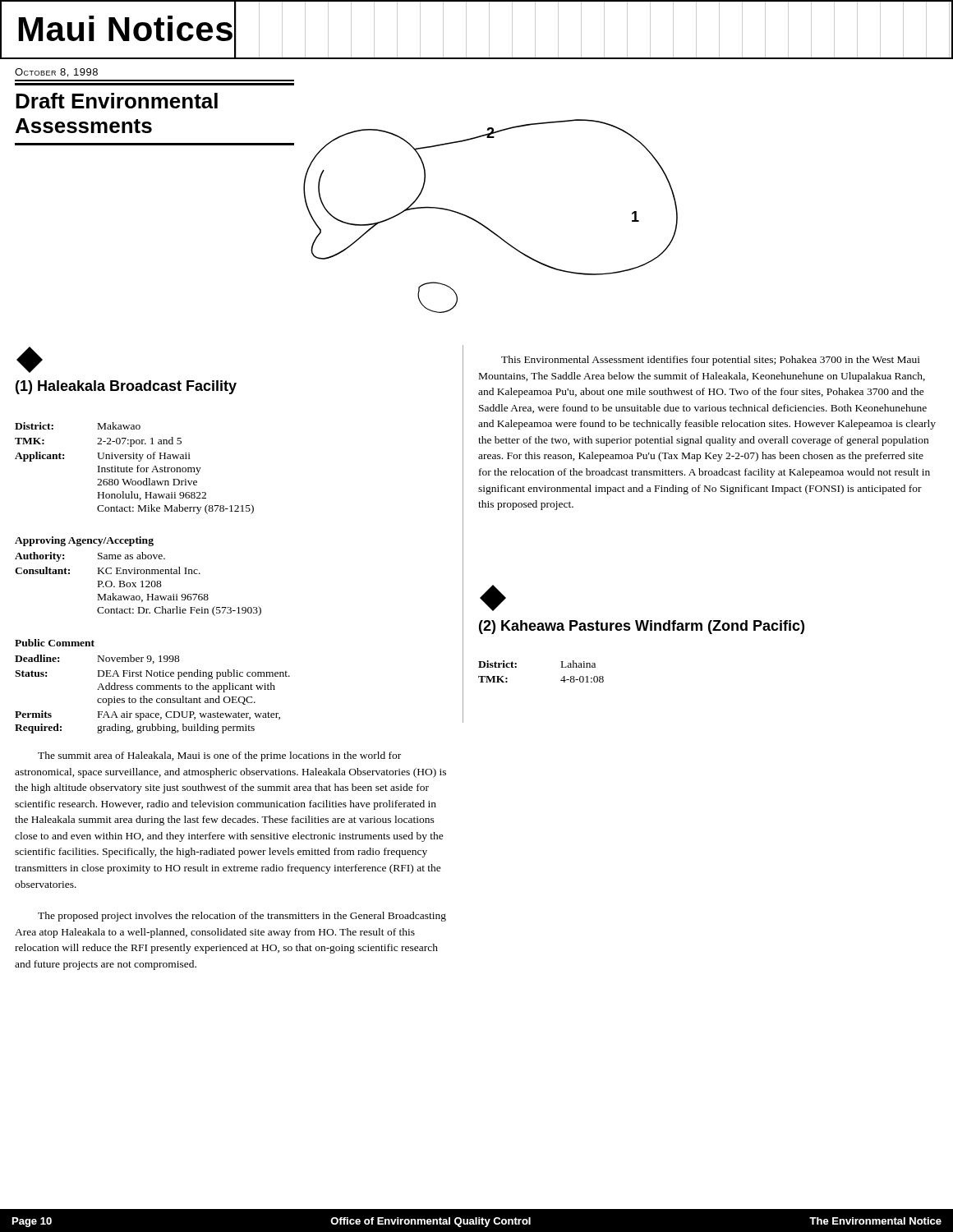Navigate to the text starting "Draft EnvironmentalAssessments"

pos(154,114)
